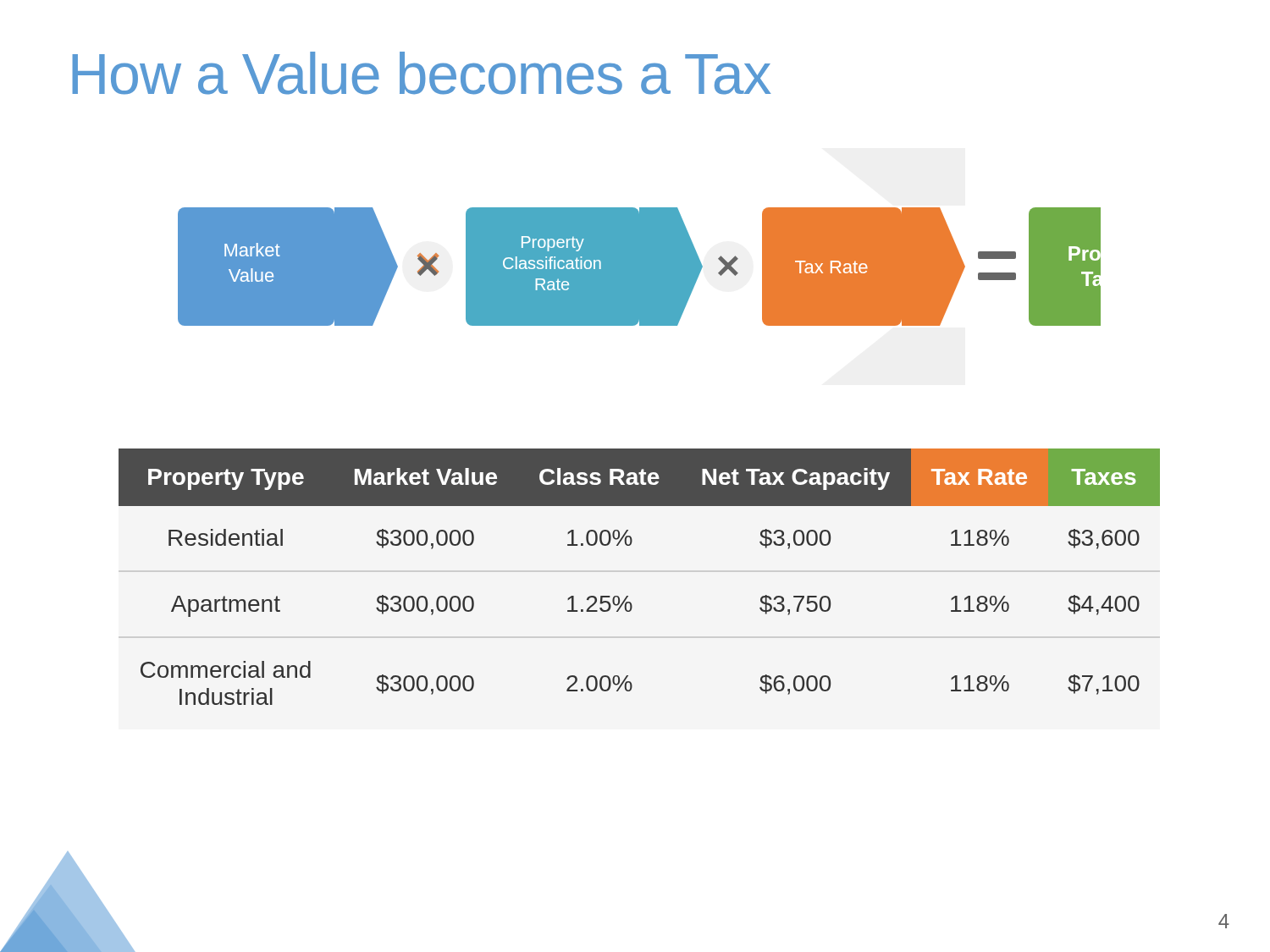Find the flowchart

(635, 267)
